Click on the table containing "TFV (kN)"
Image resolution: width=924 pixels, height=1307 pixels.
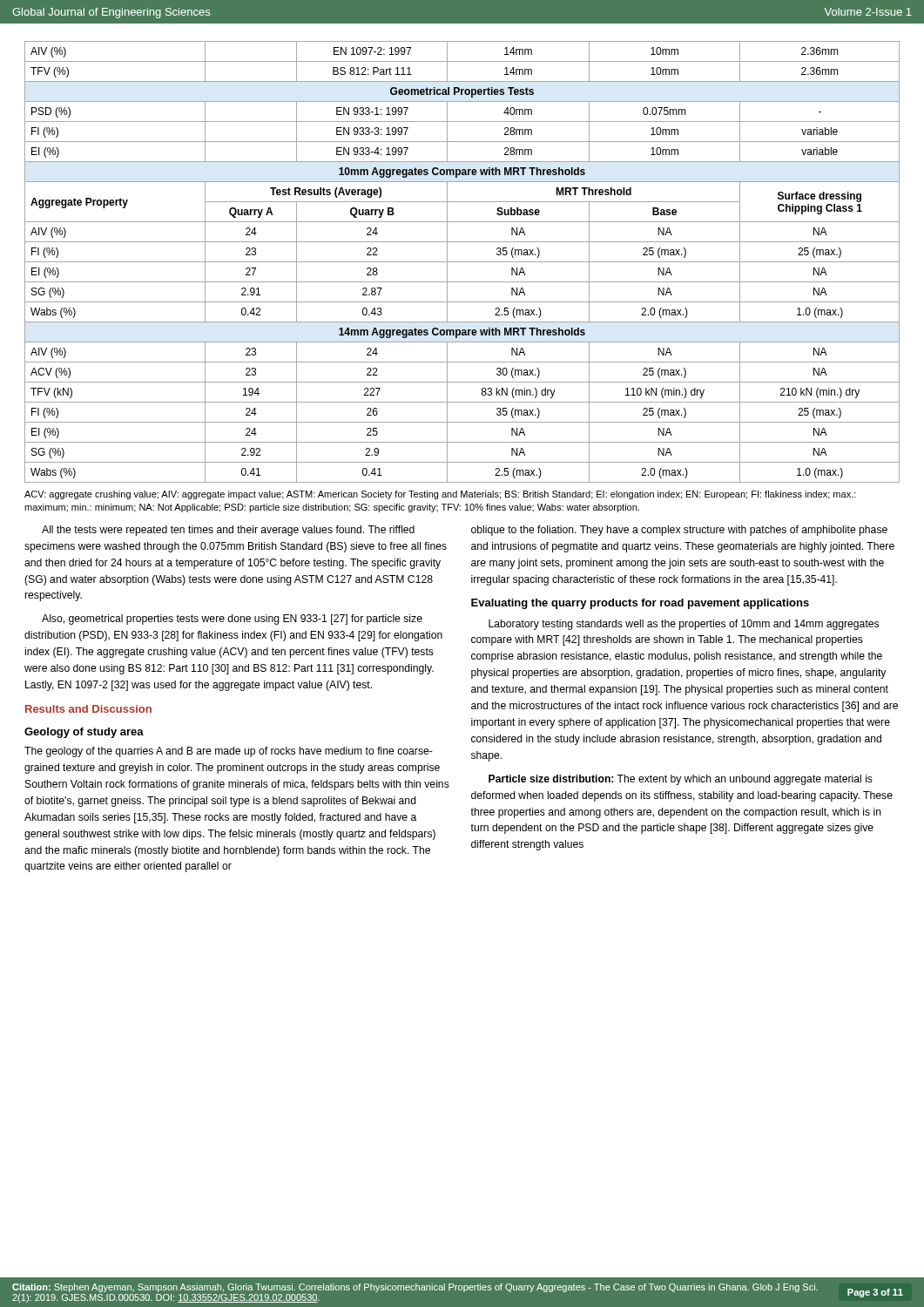(462, 262)
